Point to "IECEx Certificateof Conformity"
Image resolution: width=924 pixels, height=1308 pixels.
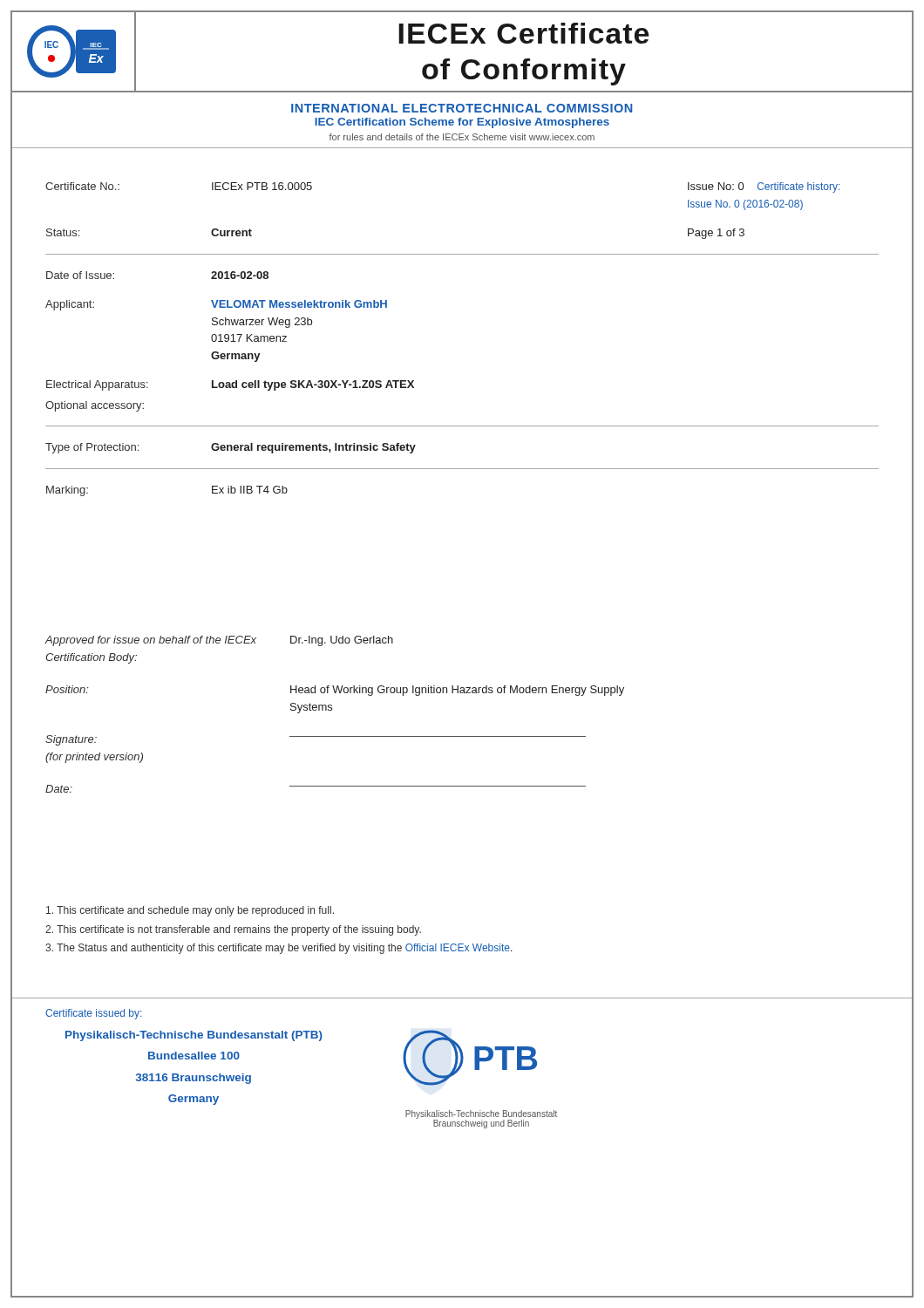(524, 51)
